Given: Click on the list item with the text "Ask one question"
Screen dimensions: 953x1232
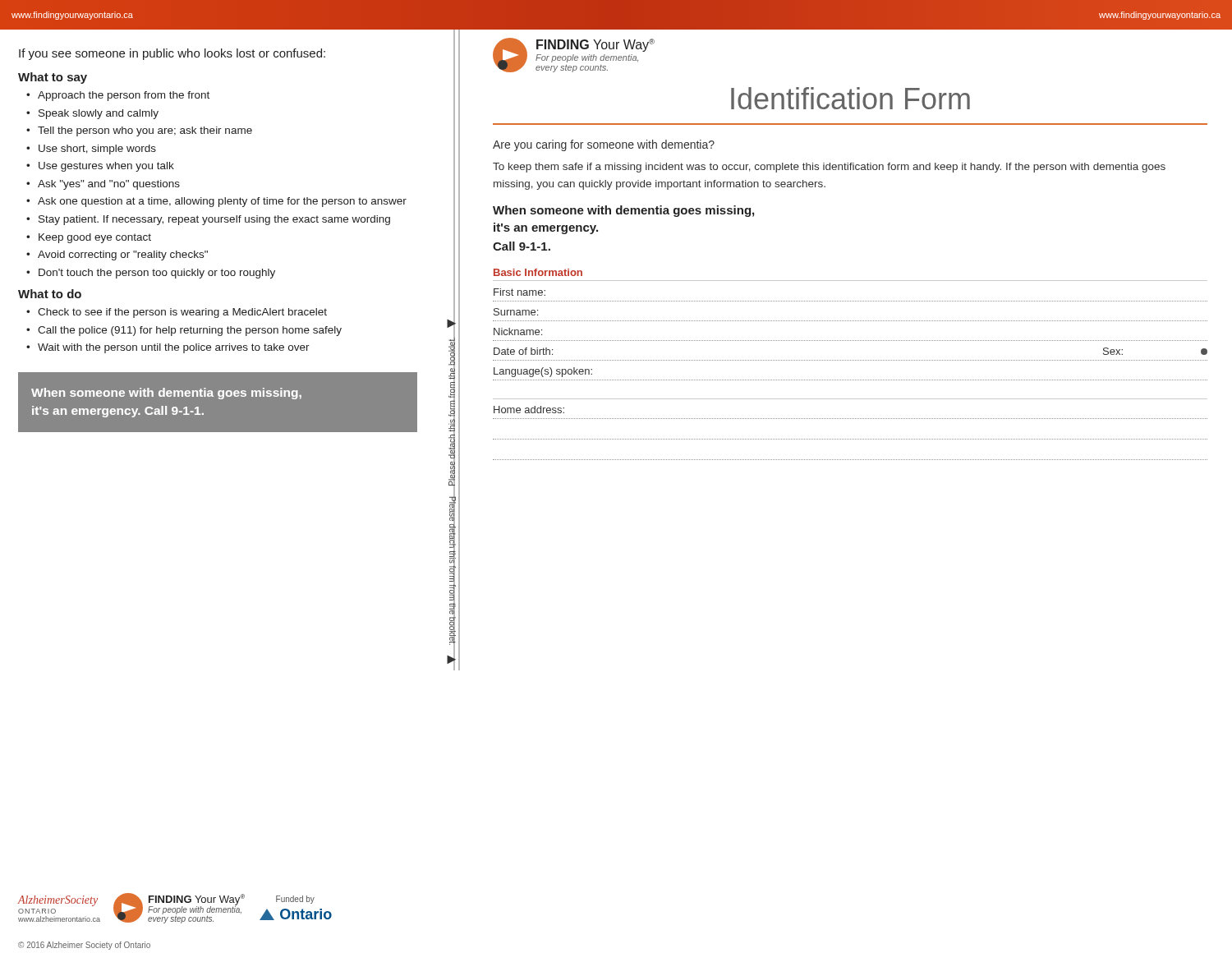Looking at the screenshot, I should (x=222, y=201).
